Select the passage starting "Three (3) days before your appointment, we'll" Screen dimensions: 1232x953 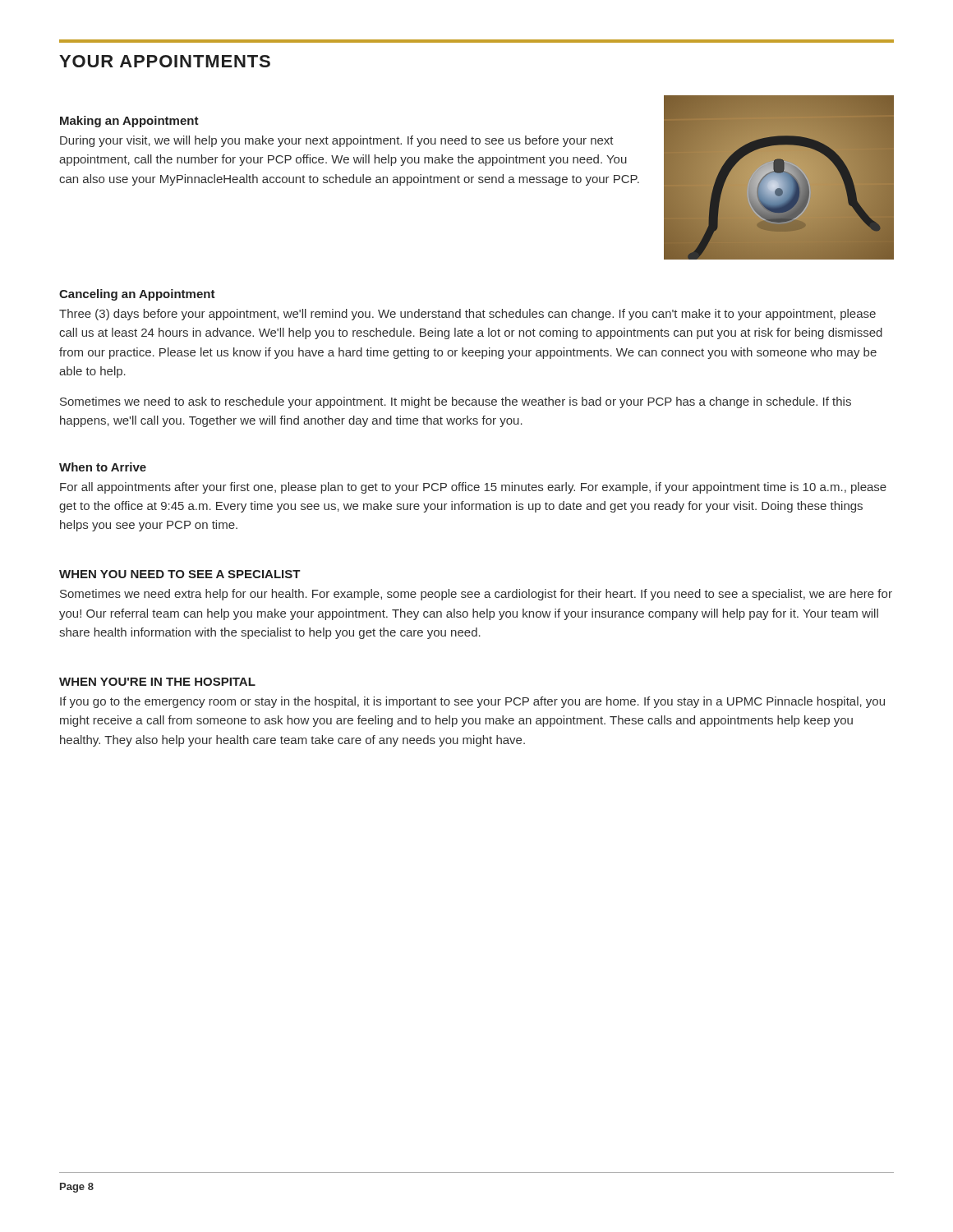[476, 342]
